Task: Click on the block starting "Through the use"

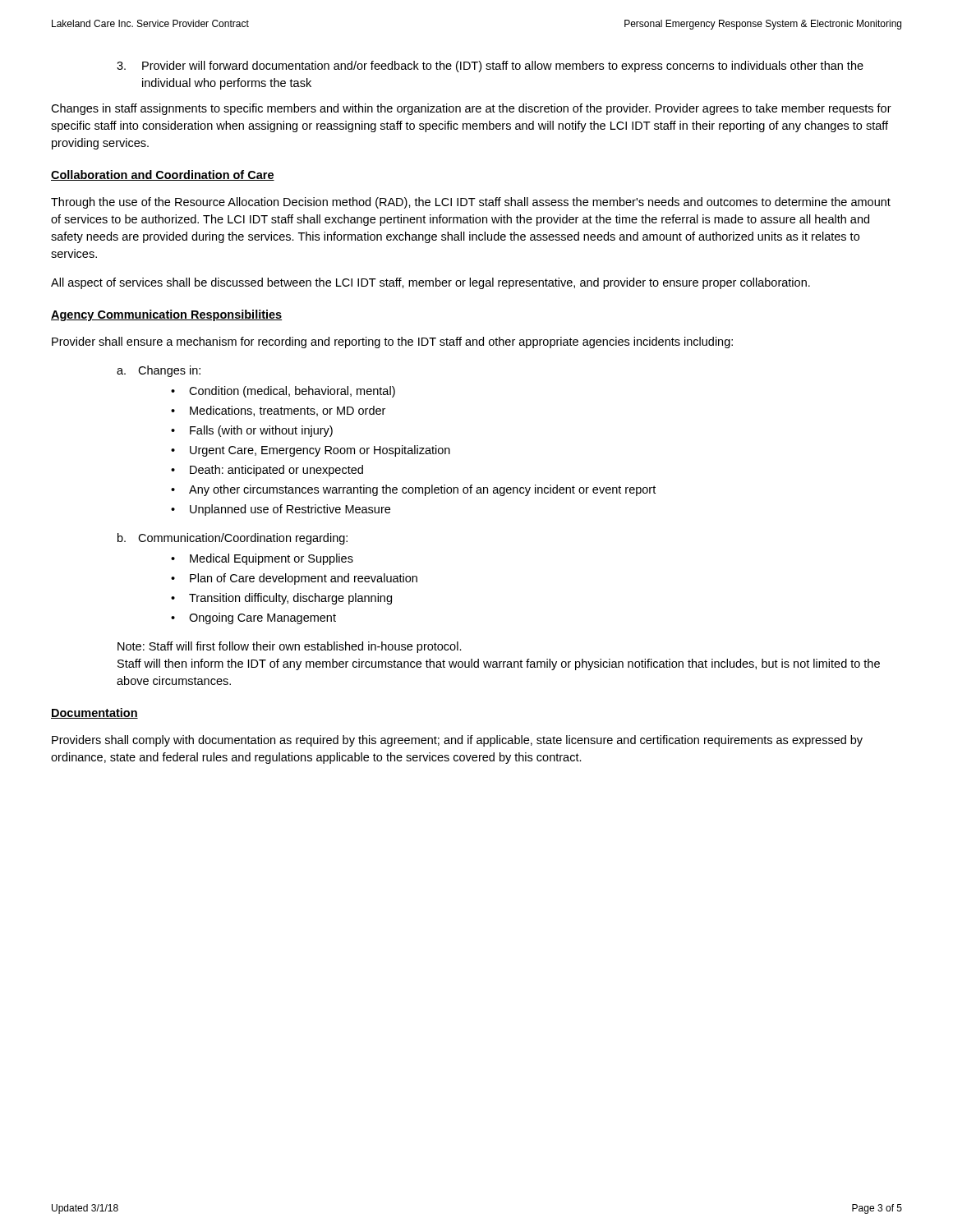Action: tap(476, 228)
